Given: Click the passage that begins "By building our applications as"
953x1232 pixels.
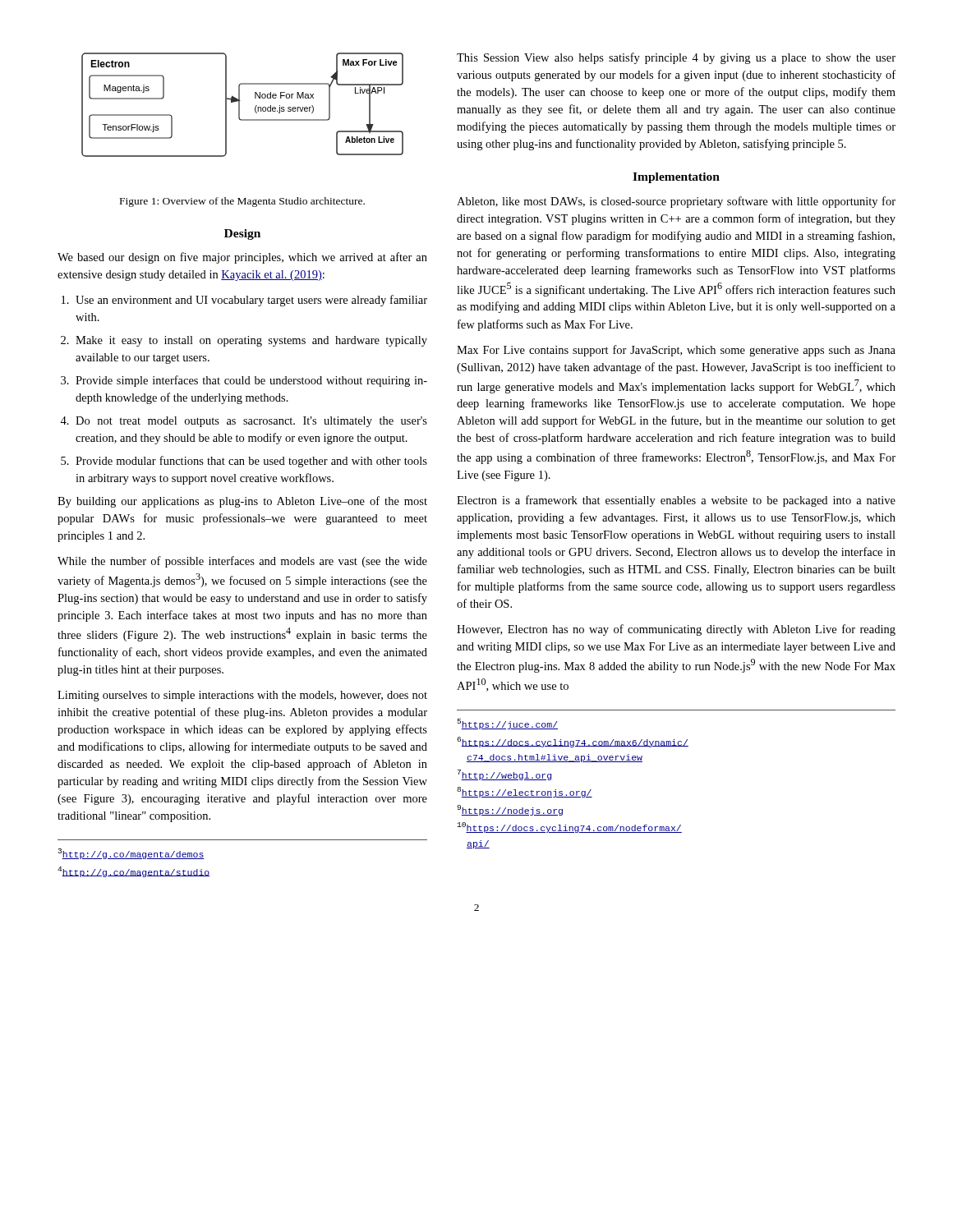Looking at the screenshot, I should (x=242, y=518).
